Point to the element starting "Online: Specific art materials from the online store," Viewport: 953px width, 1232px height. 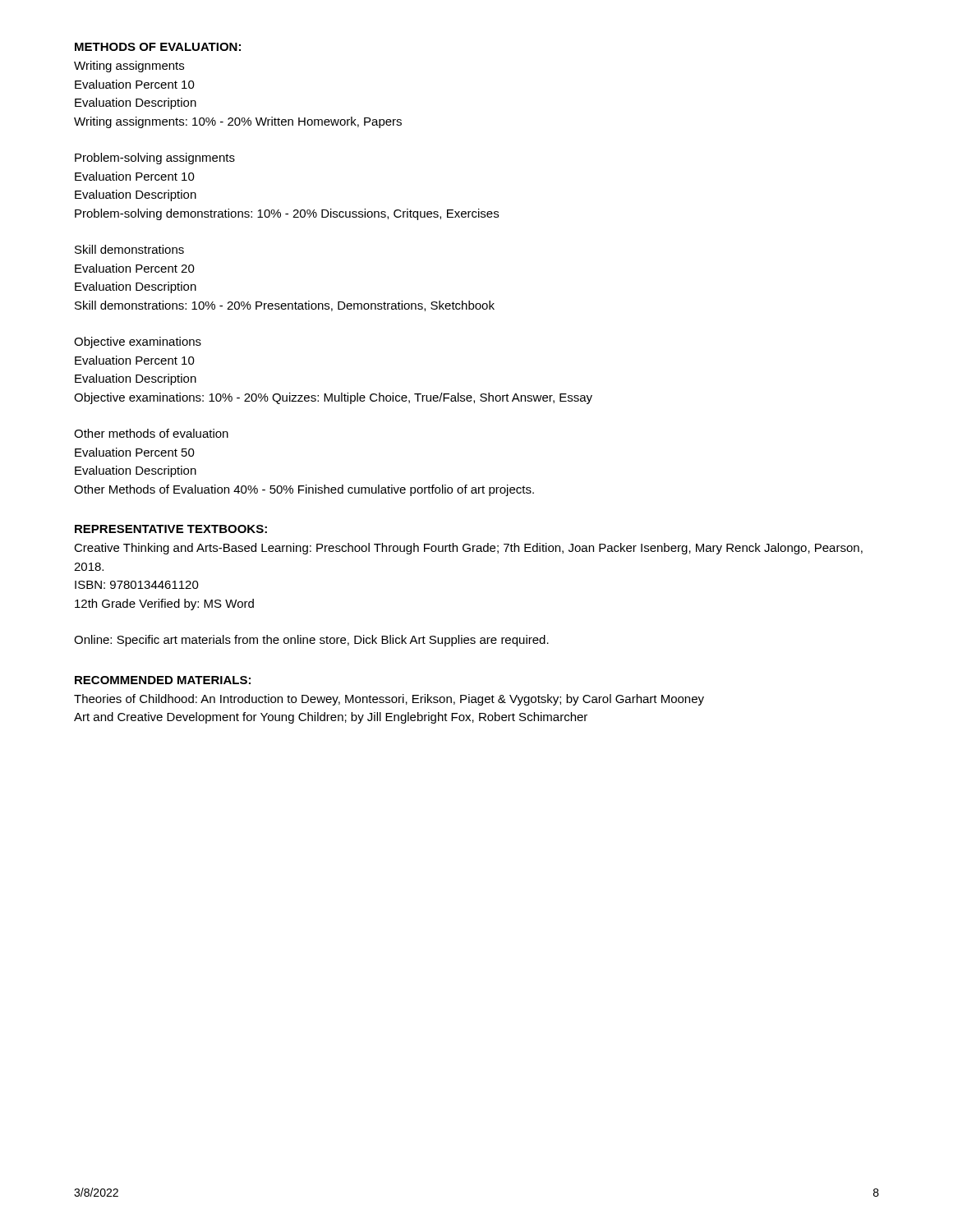(476, 640)
